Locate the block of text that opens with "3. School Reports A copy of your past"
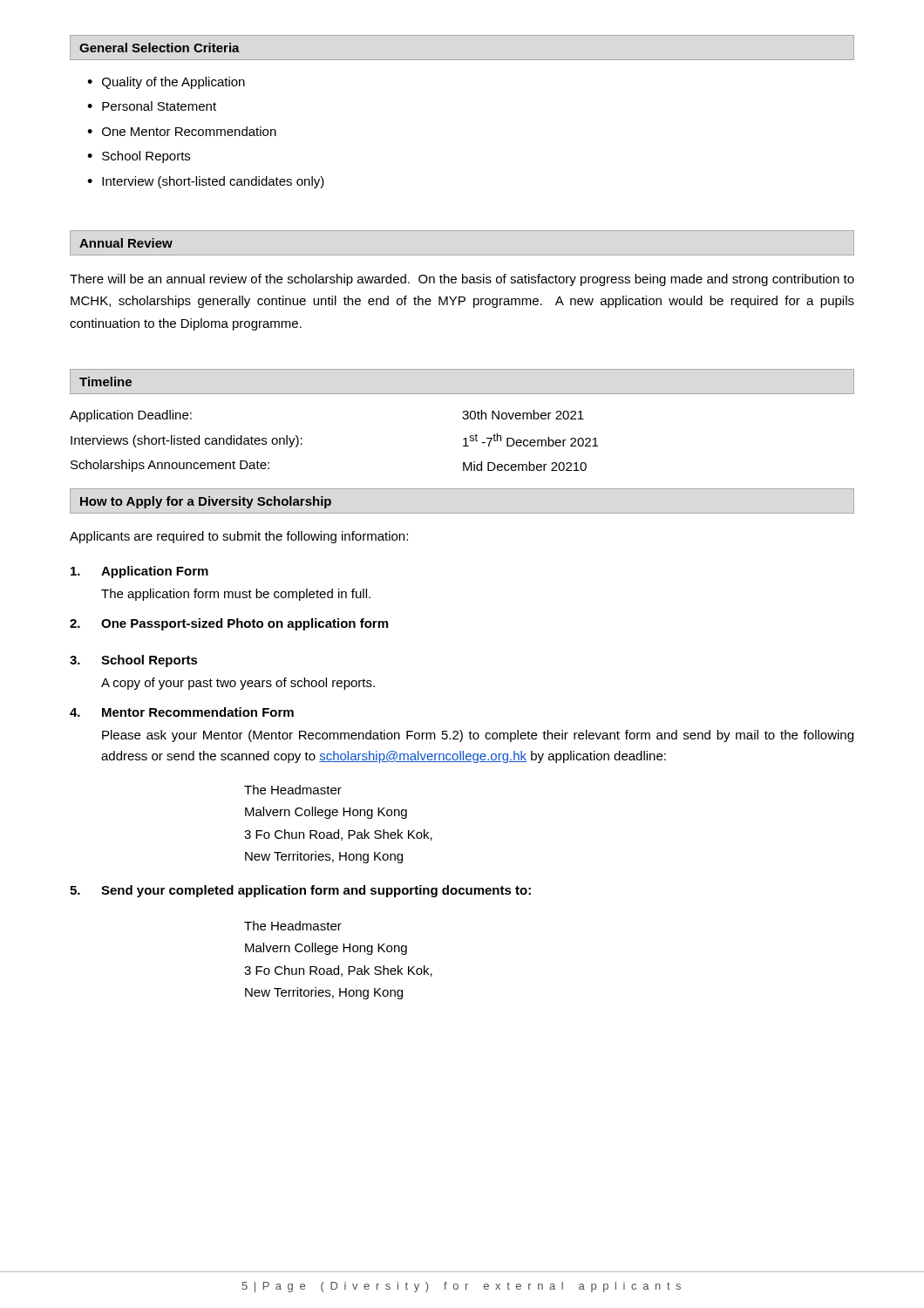The width and height of the screenshot is (924, 1308). pyautogui.click(x=134, y=661)
